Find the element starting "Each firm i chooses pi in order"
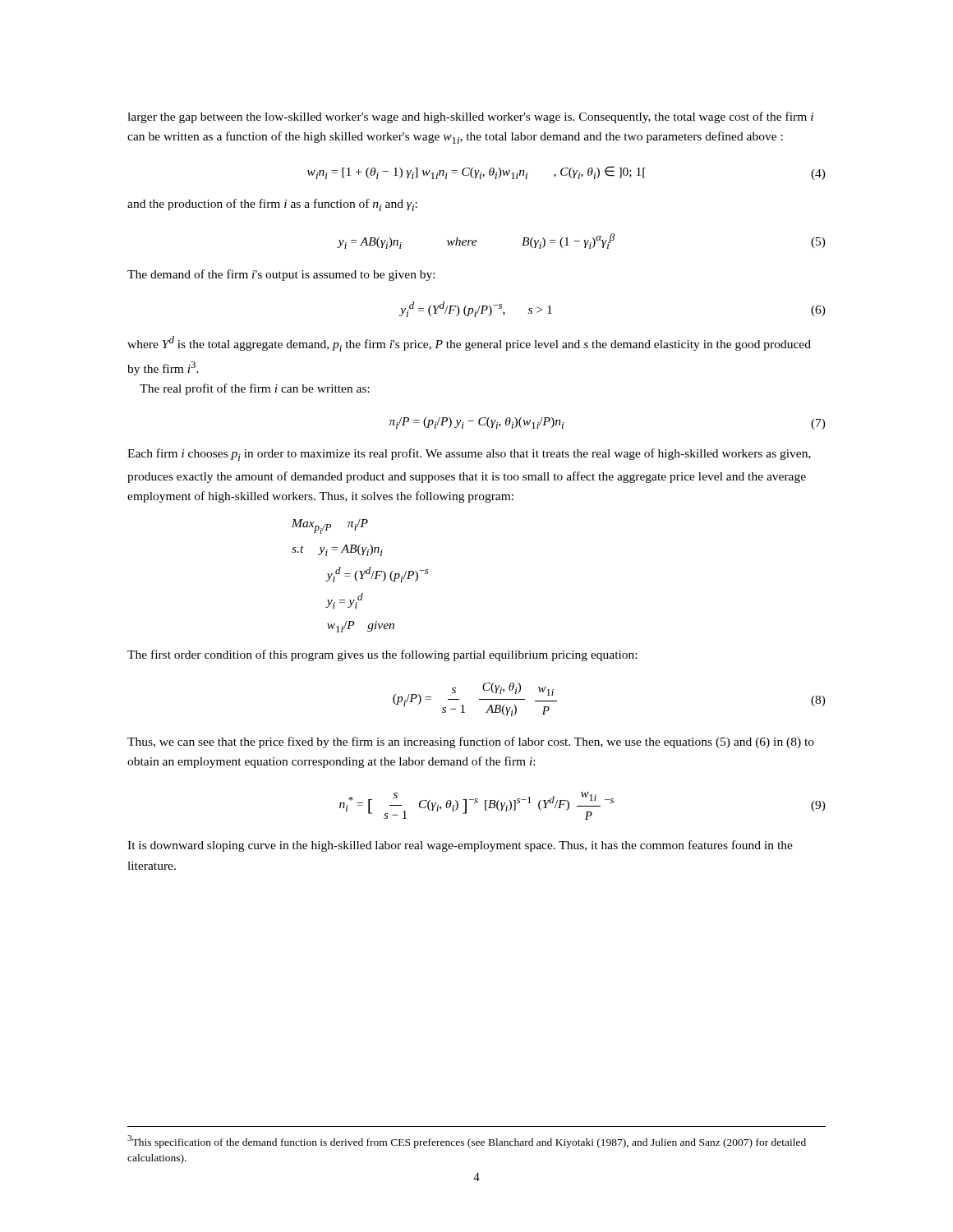 [x=469, y=474]
